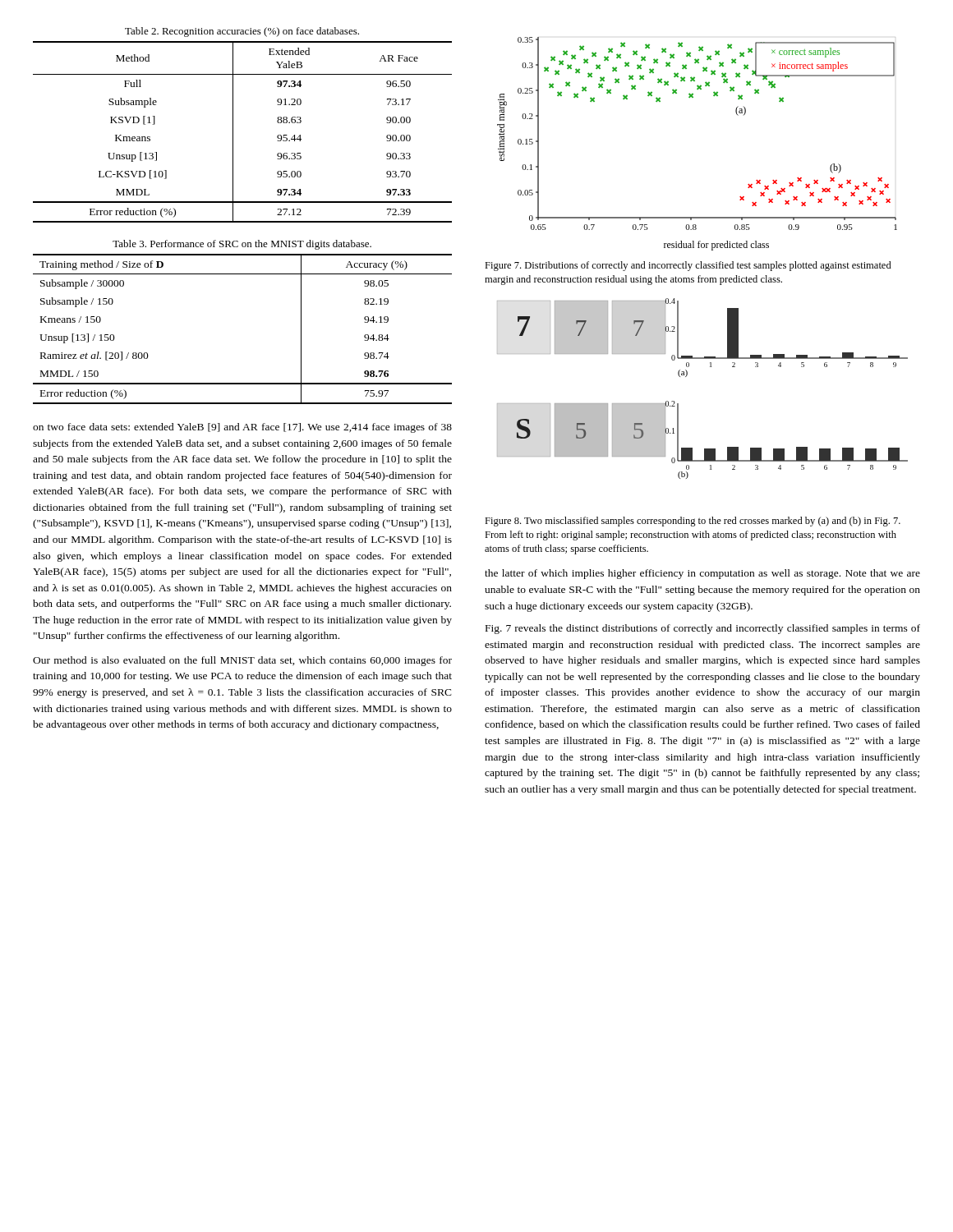This screenshot has width=953, height=1232.
Task: Click on the illustration
Action: tap(702, 403)
